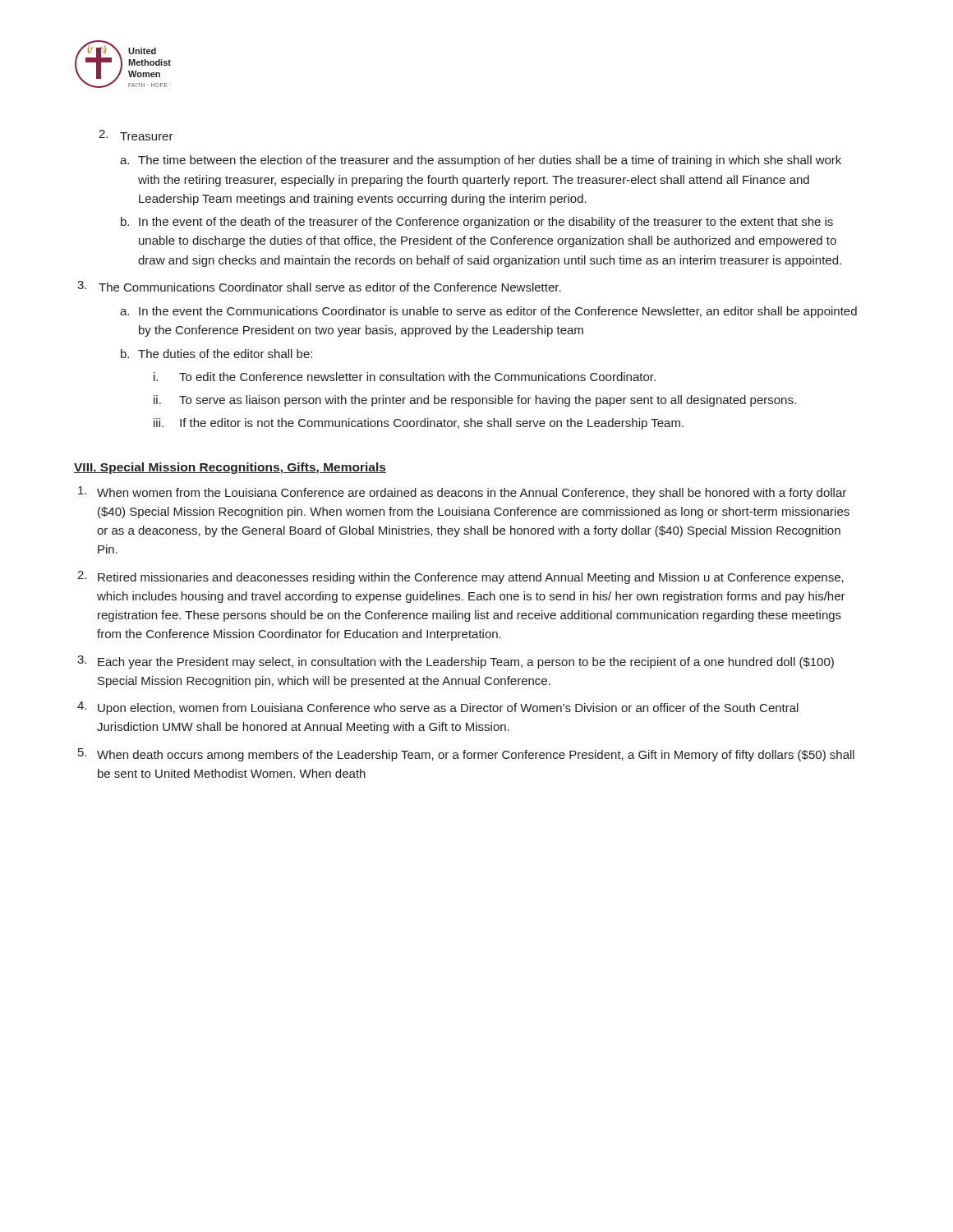The width and height of the screenshot is (953, 1232).
Task: Find the logo
Action: tap(468, 71)
